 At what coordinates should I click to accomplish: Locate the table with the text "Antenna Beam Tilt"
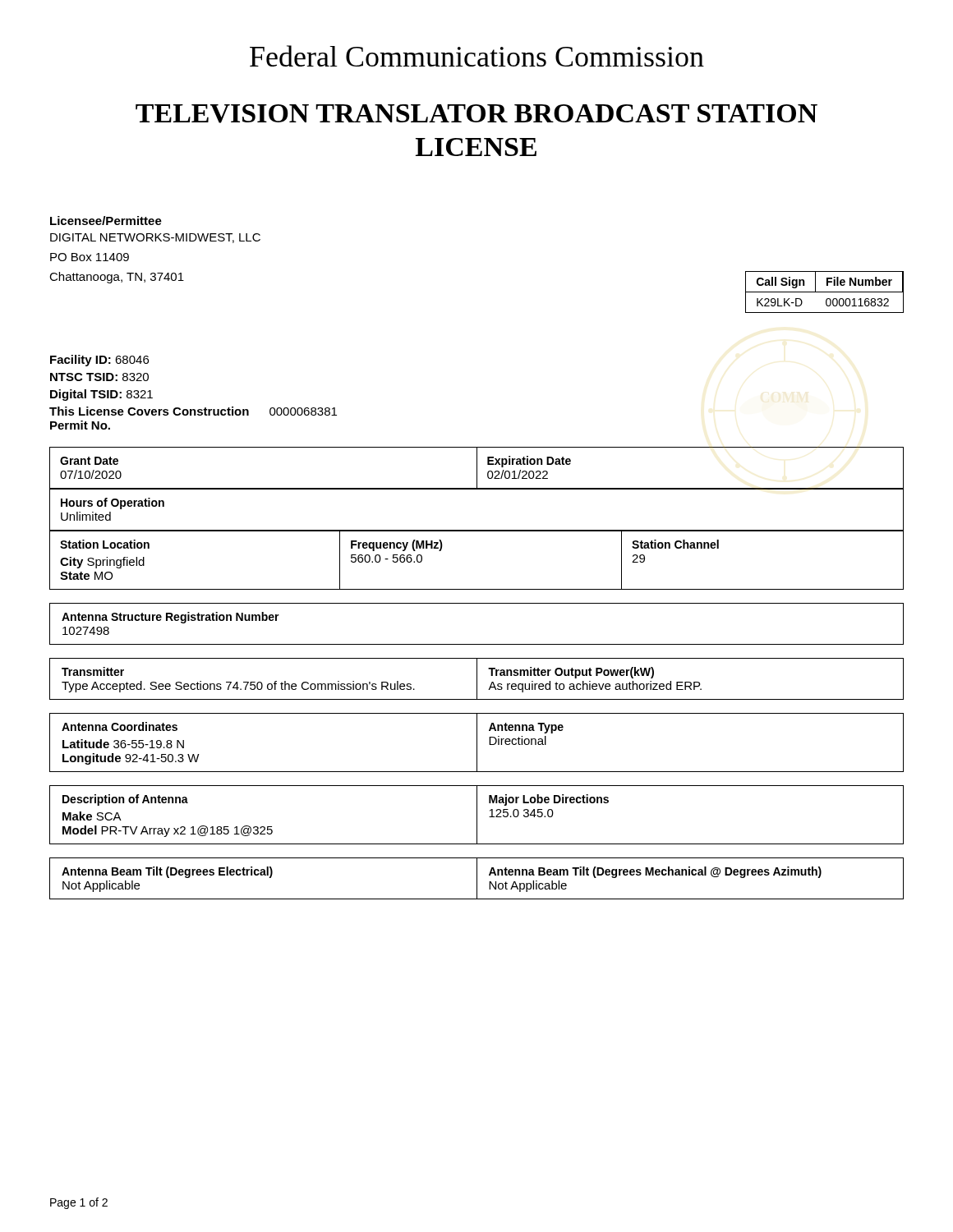476,878
